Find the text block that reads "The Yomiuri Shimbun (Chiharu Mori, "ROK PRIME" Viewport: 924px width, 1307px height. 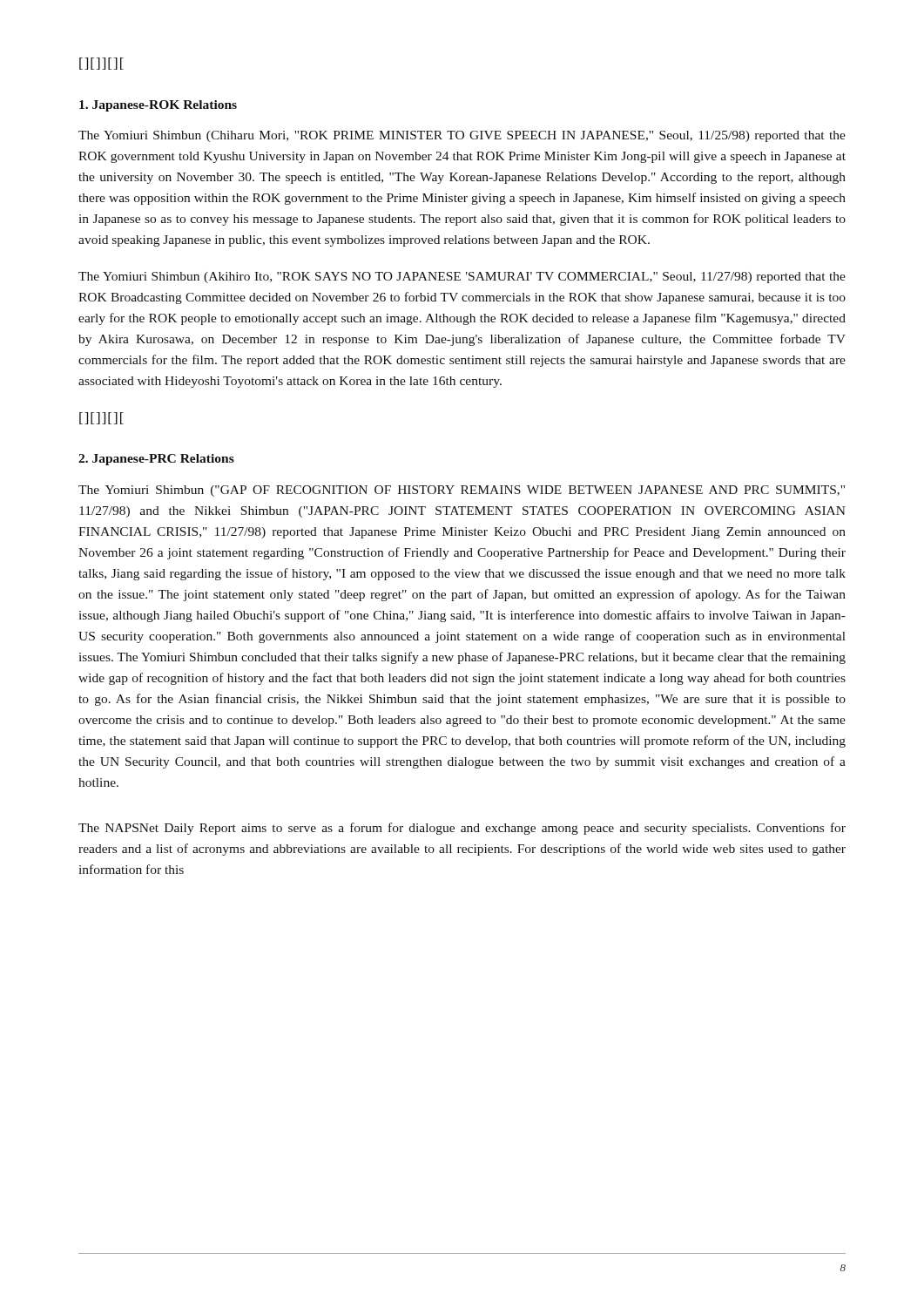click(462, 187)
